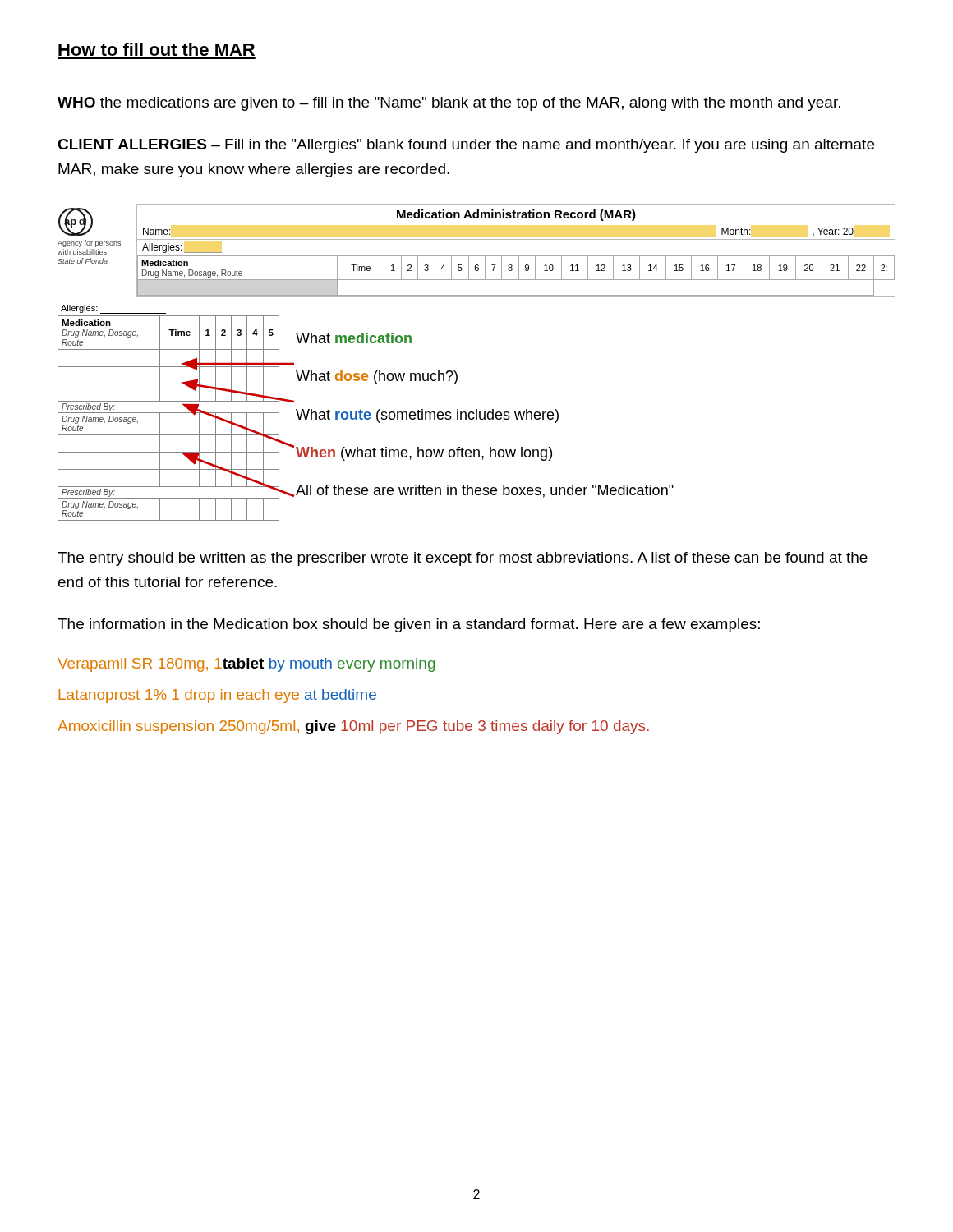Click on the text block starting "The entry should be written as the prescriber"
The height and width of the screenshot is (1232, 953).
(463, 570)
